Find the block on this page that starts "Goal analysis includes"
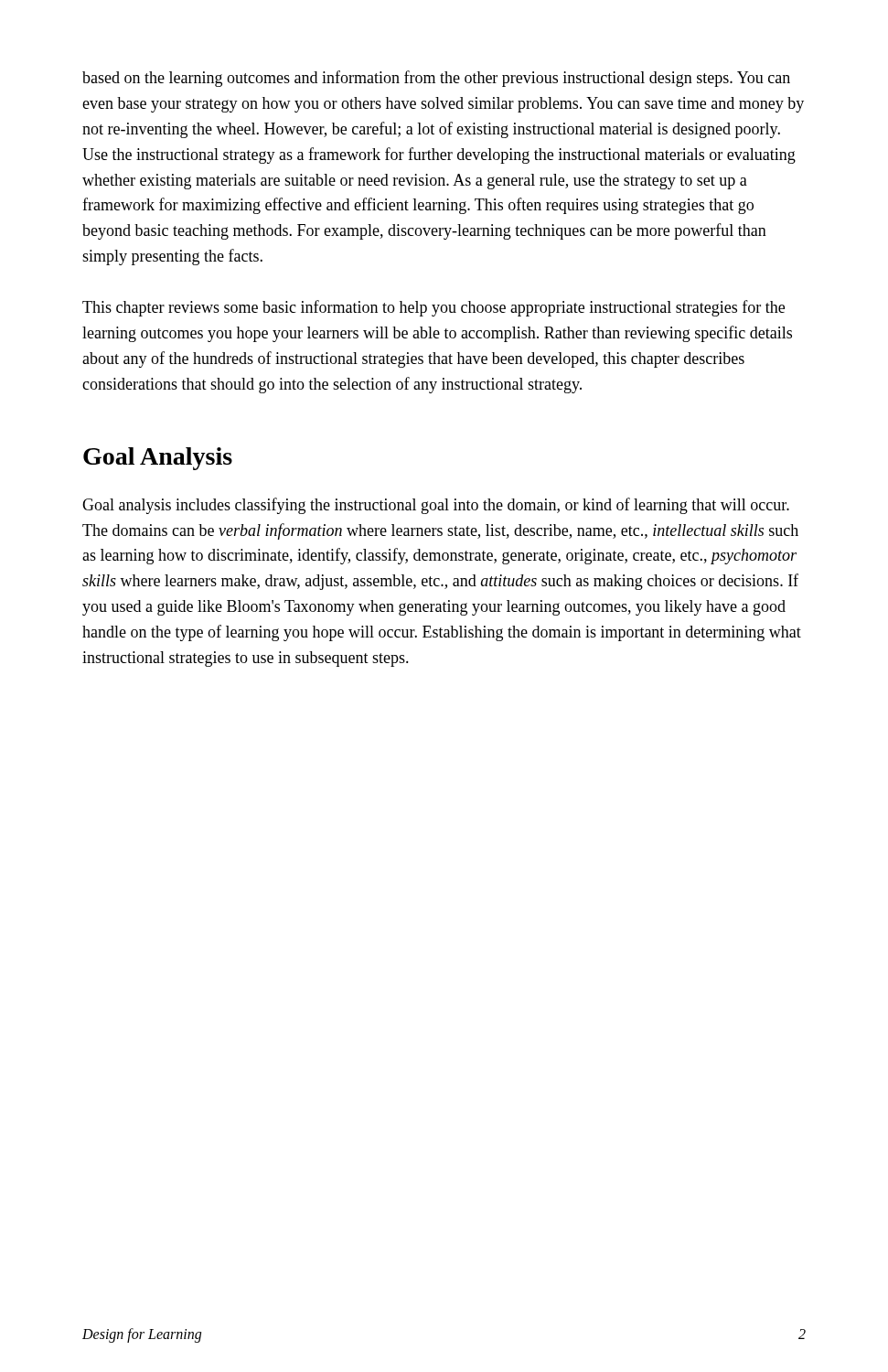The height and width of the screenshot is (1372, 888). 442,581
